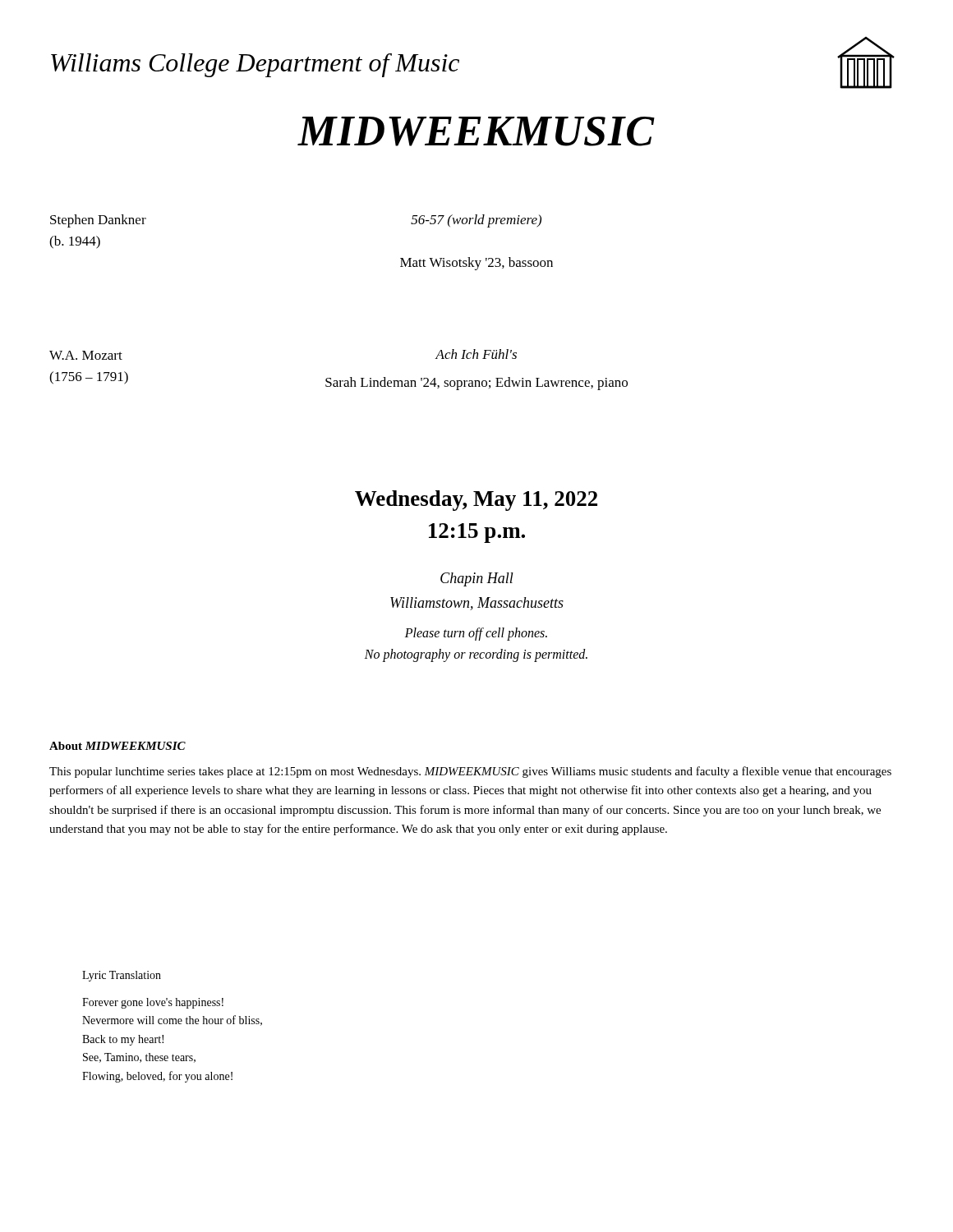Click where it says "Wednesday, May 11, 2022 12:15 p.m."
953x1232 pixels.
coord(476,515)
